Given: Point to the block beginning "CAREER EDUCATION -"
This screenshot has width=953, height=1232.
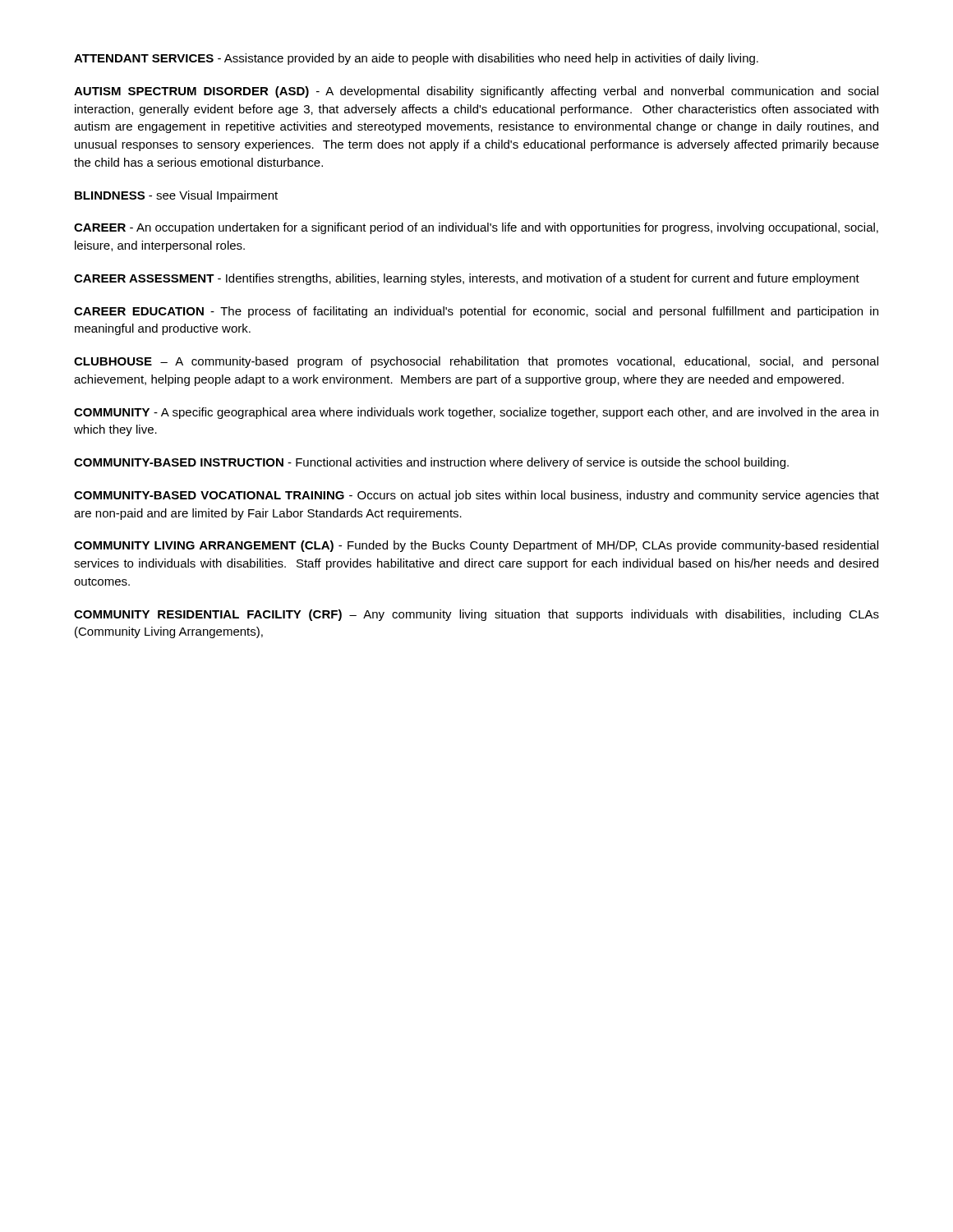Looking at the screenshot, I should [476, 319].
